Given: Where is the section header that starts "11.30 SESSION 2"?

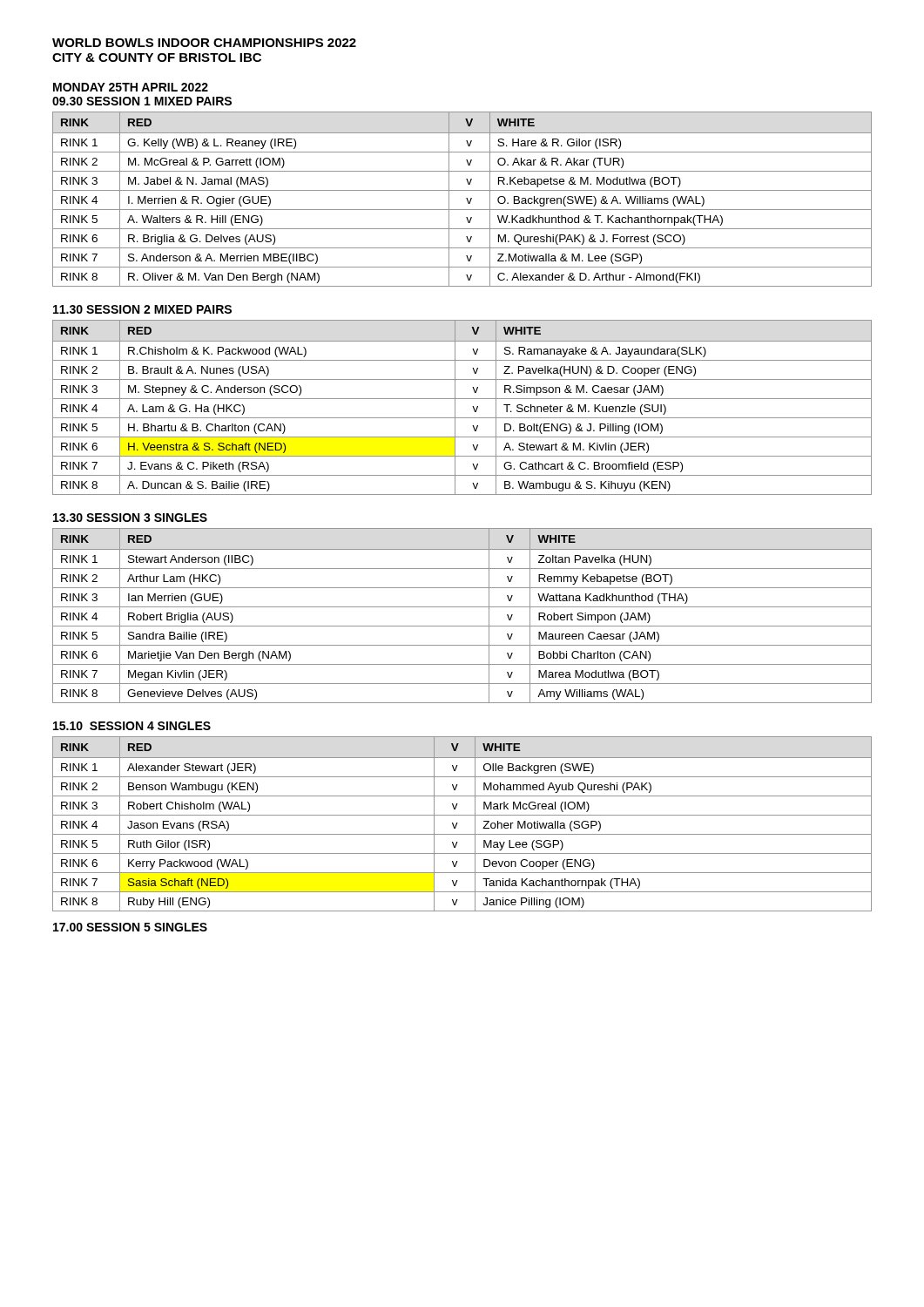Looking at the screenshot, I should point(142,309).
